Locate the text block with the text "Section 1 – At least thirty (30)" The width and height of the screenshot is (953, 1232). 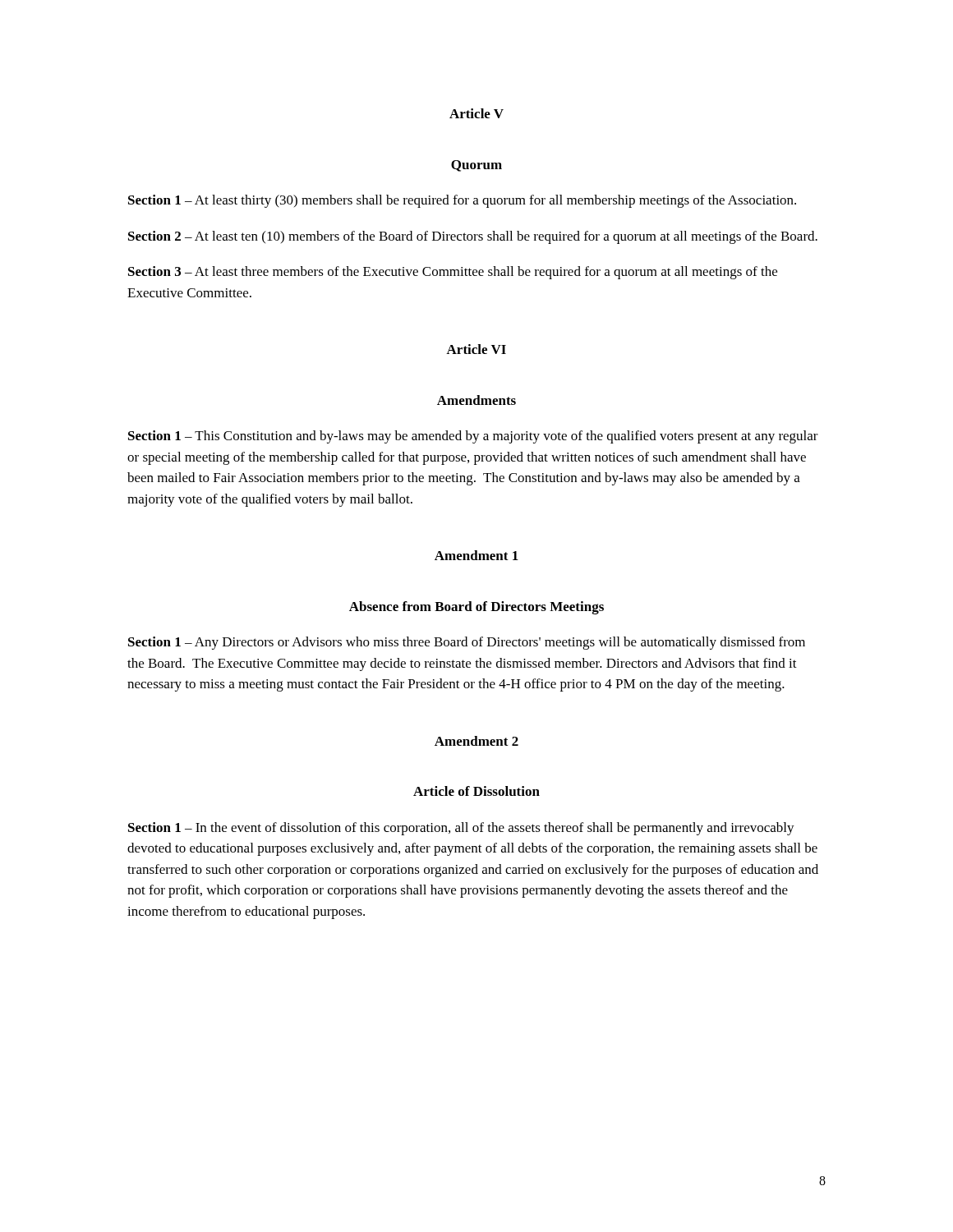462,200
